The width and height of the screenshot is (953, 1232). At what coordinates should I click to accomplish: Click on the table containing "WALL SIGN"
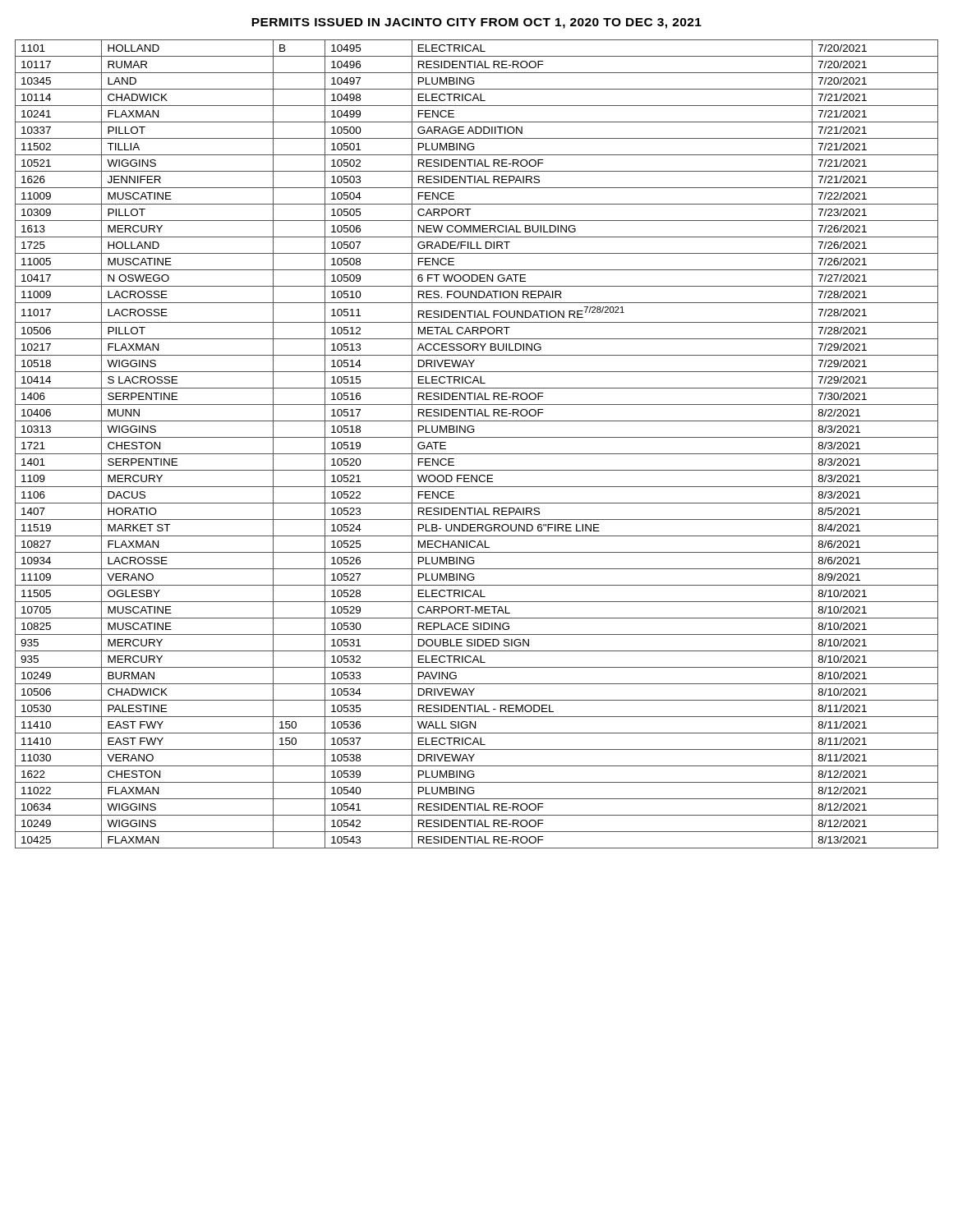(x=476, y=444)
